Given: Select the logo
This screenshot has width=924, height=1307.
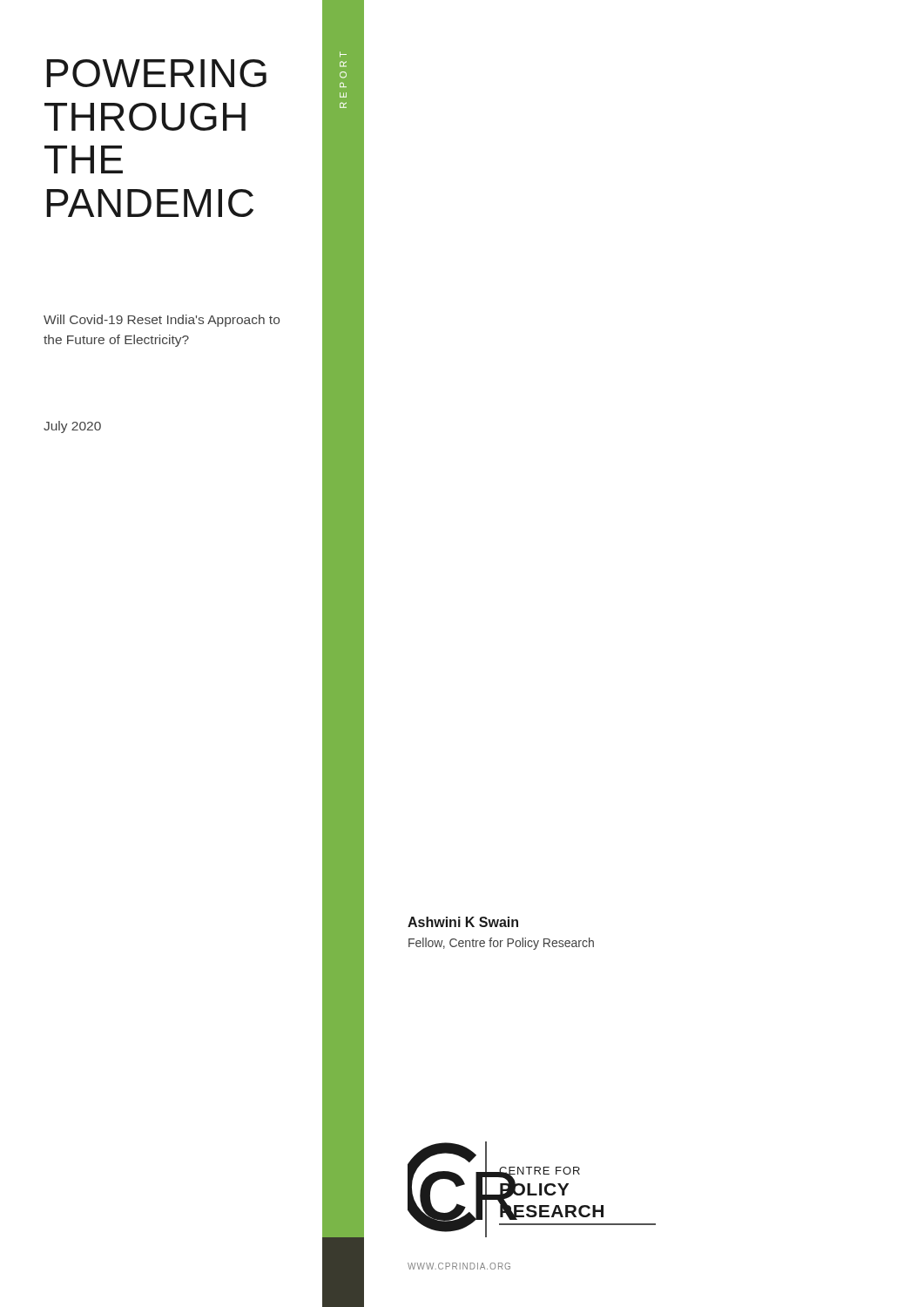Looking at the screenshot, I should (x=538, y=1194).
